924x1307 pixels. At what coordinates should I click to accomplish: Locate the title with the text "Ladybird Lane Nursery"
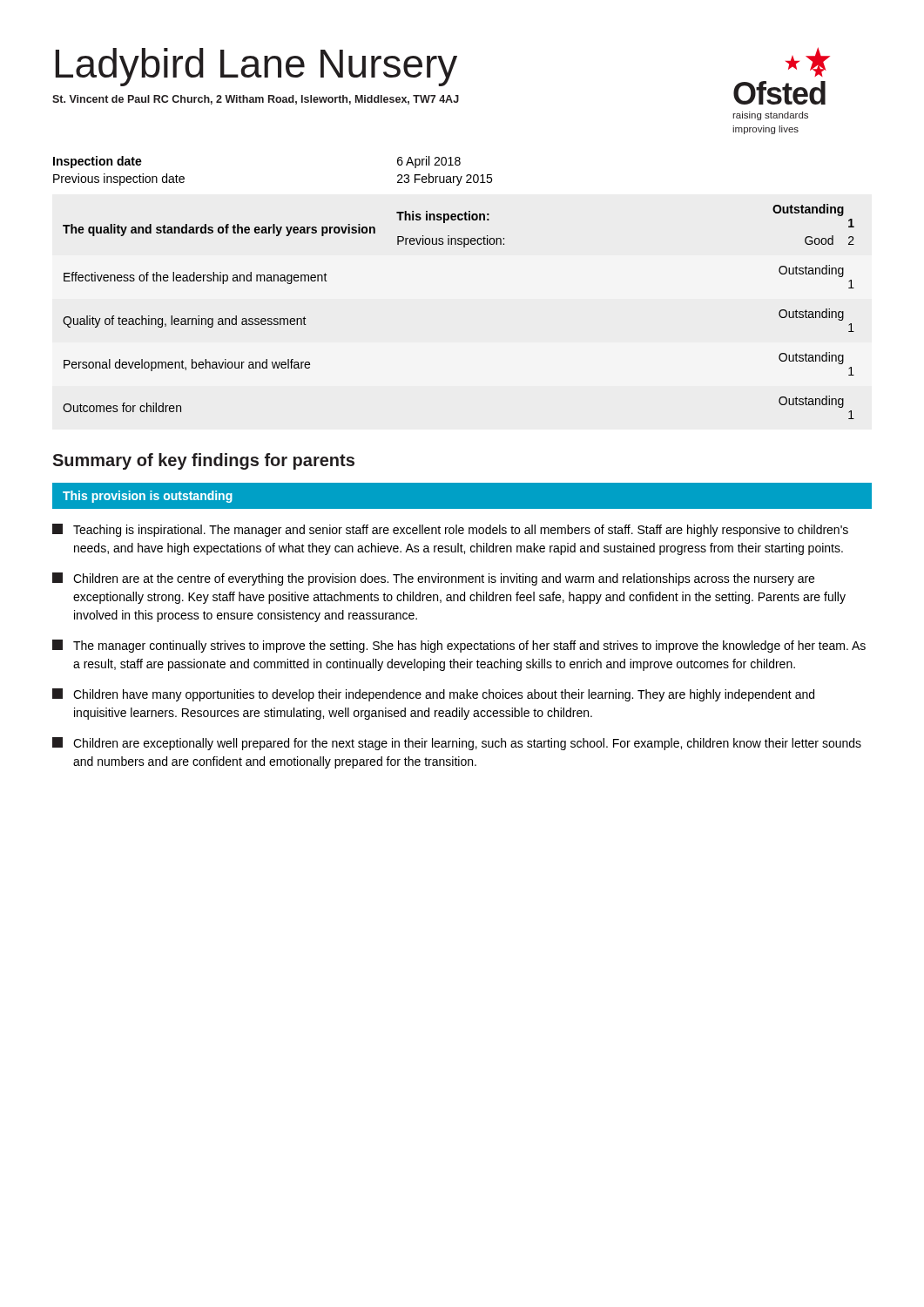pyautogui.click(x=255, y=64)
